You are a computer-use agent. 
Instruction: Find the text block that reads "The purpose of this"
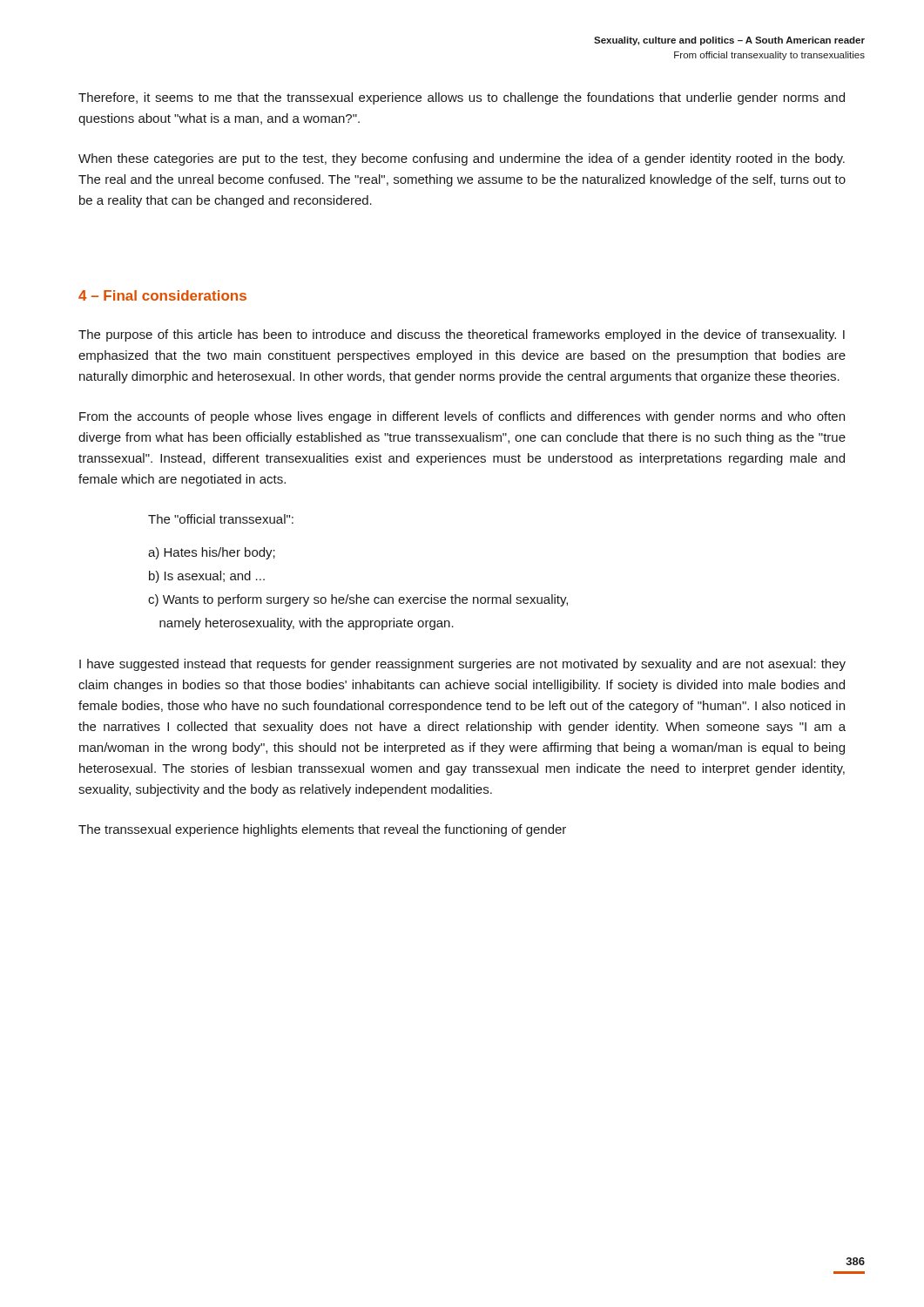tap(462, 355)
